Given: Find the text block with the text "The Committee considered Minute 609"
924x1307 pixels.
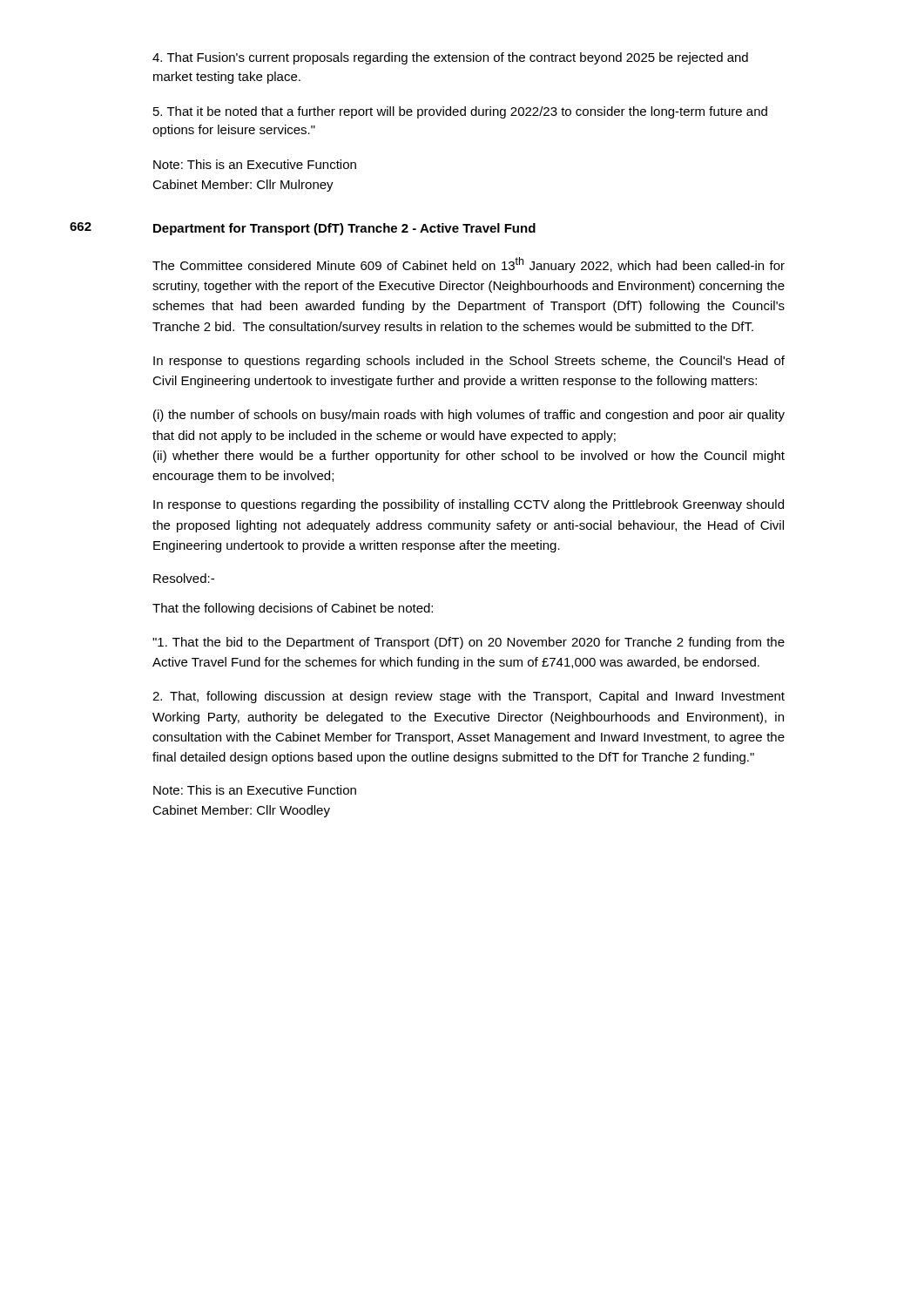Looking at the screenshot, I should point(469,294).
